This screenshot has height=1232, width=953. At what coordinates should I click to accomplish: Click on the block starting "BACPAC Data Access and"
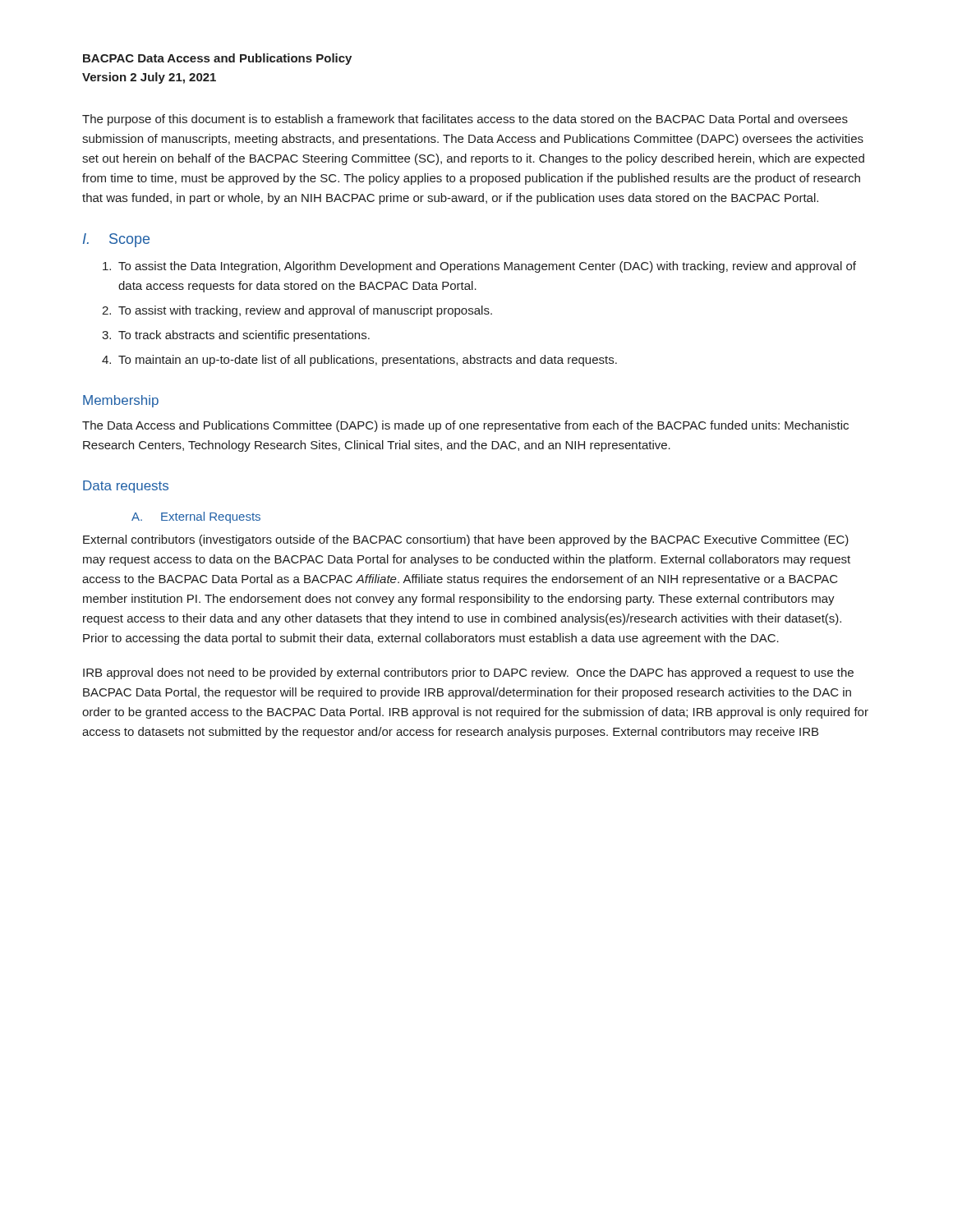(x=217, y=59)
